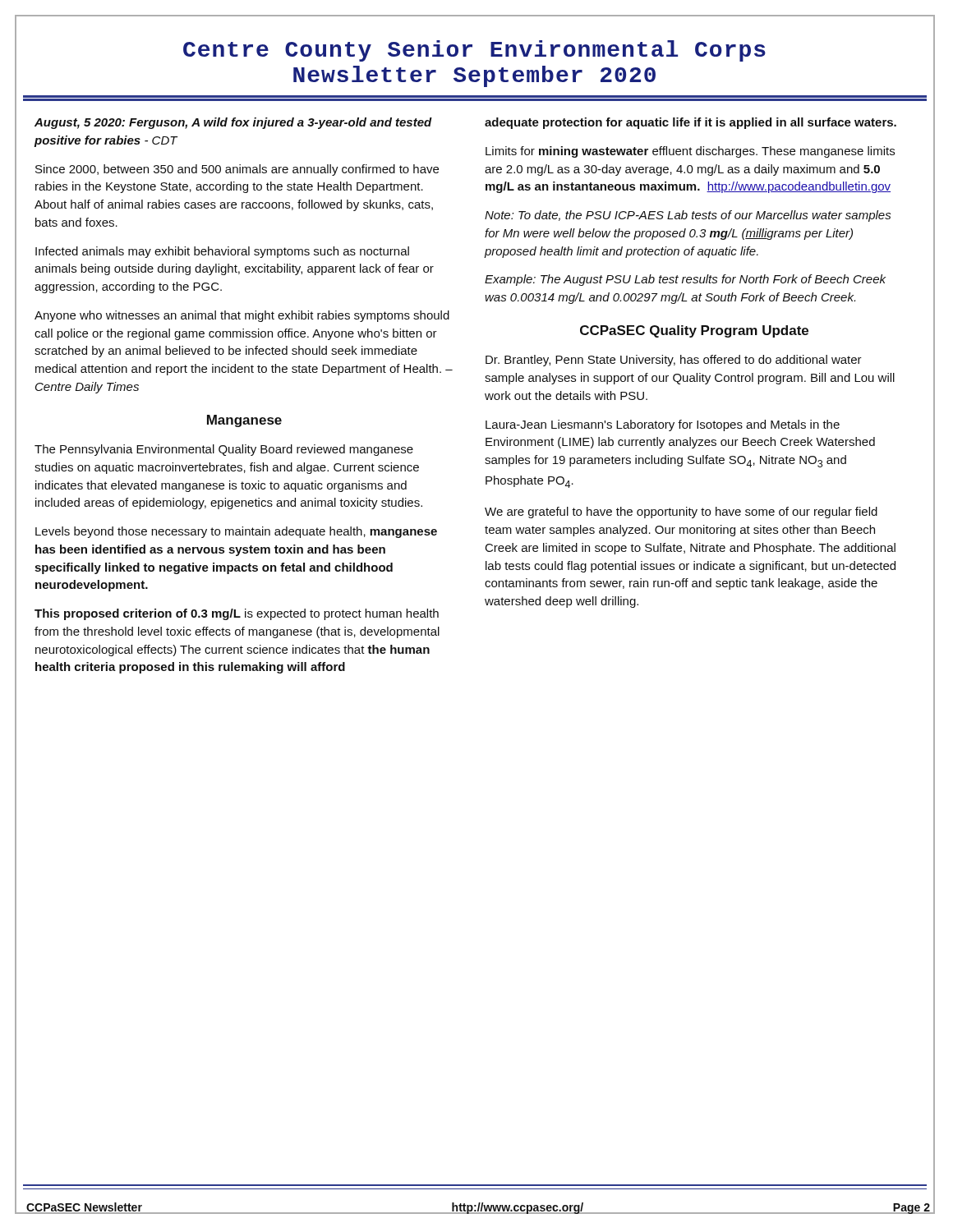Select the region starting "CCPaSEC Quality Program Update"
This screenshot has height=1232, width=953.
coord(694,331)
